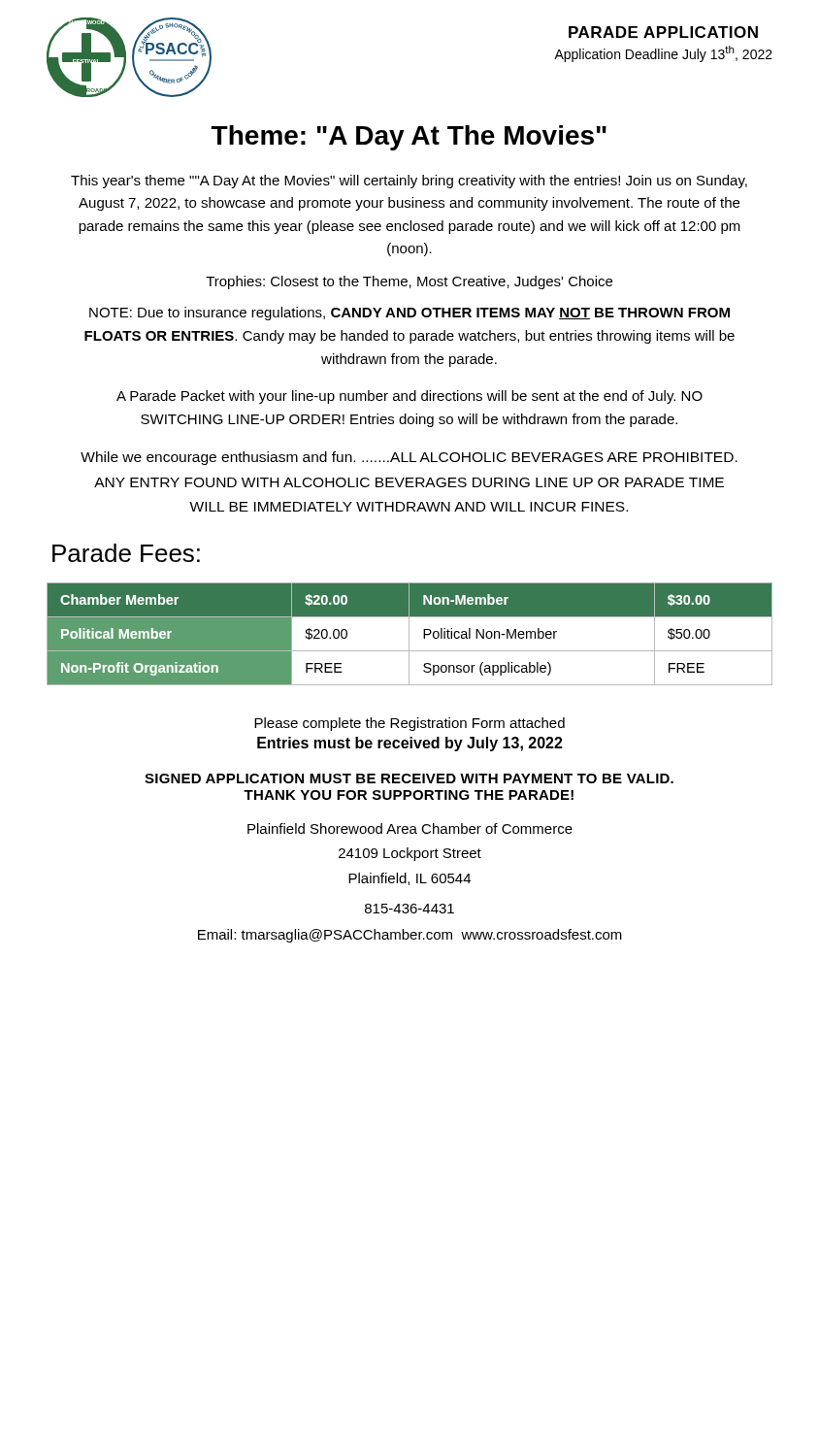
Task: Click on the text block with the text "NOTE: Due to insurance regulations, CANDY AND"
Action: [410, 335]
